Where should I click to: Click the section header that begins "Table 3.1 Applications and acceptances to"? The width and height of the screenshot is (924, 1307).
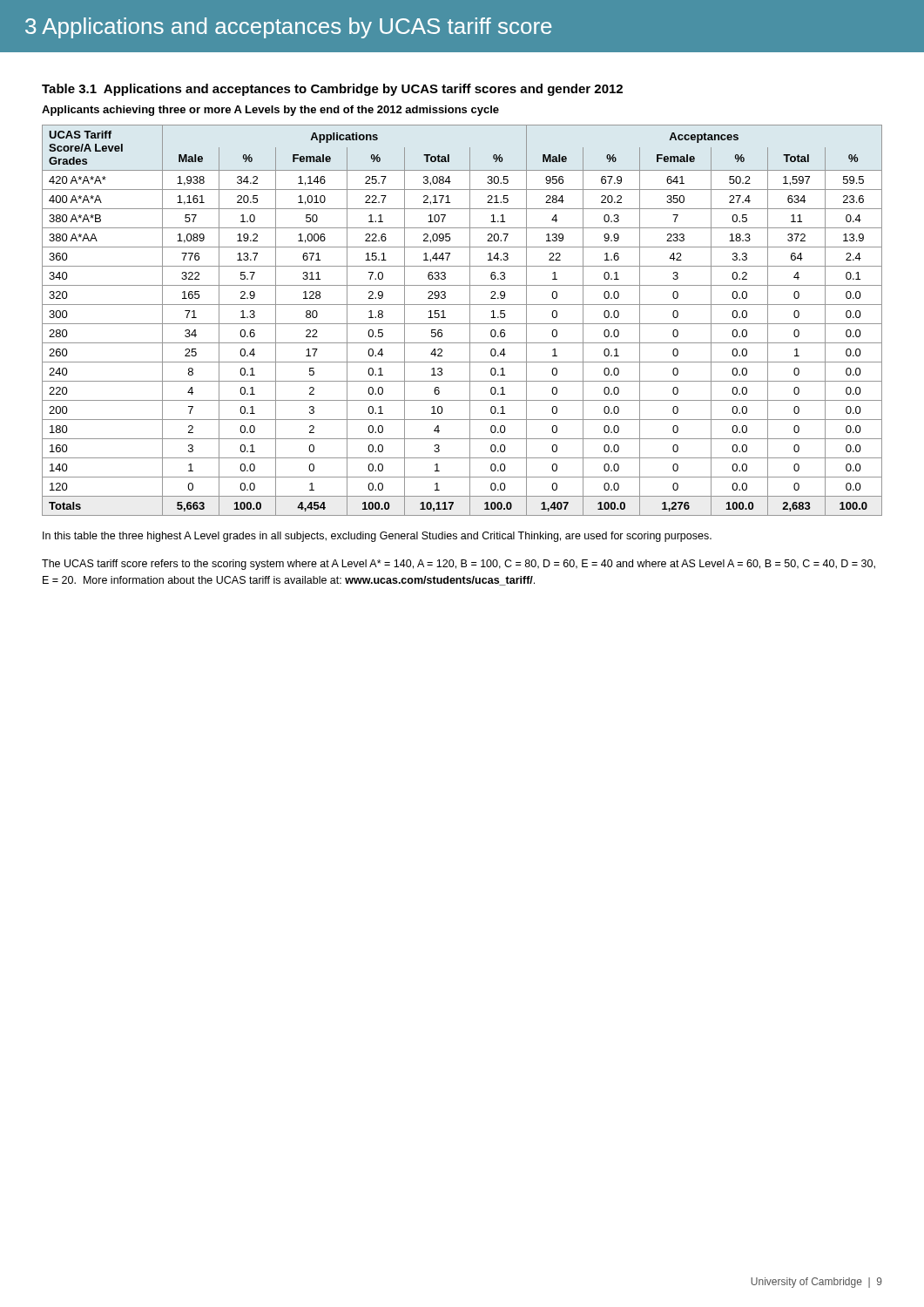[333, 88]
